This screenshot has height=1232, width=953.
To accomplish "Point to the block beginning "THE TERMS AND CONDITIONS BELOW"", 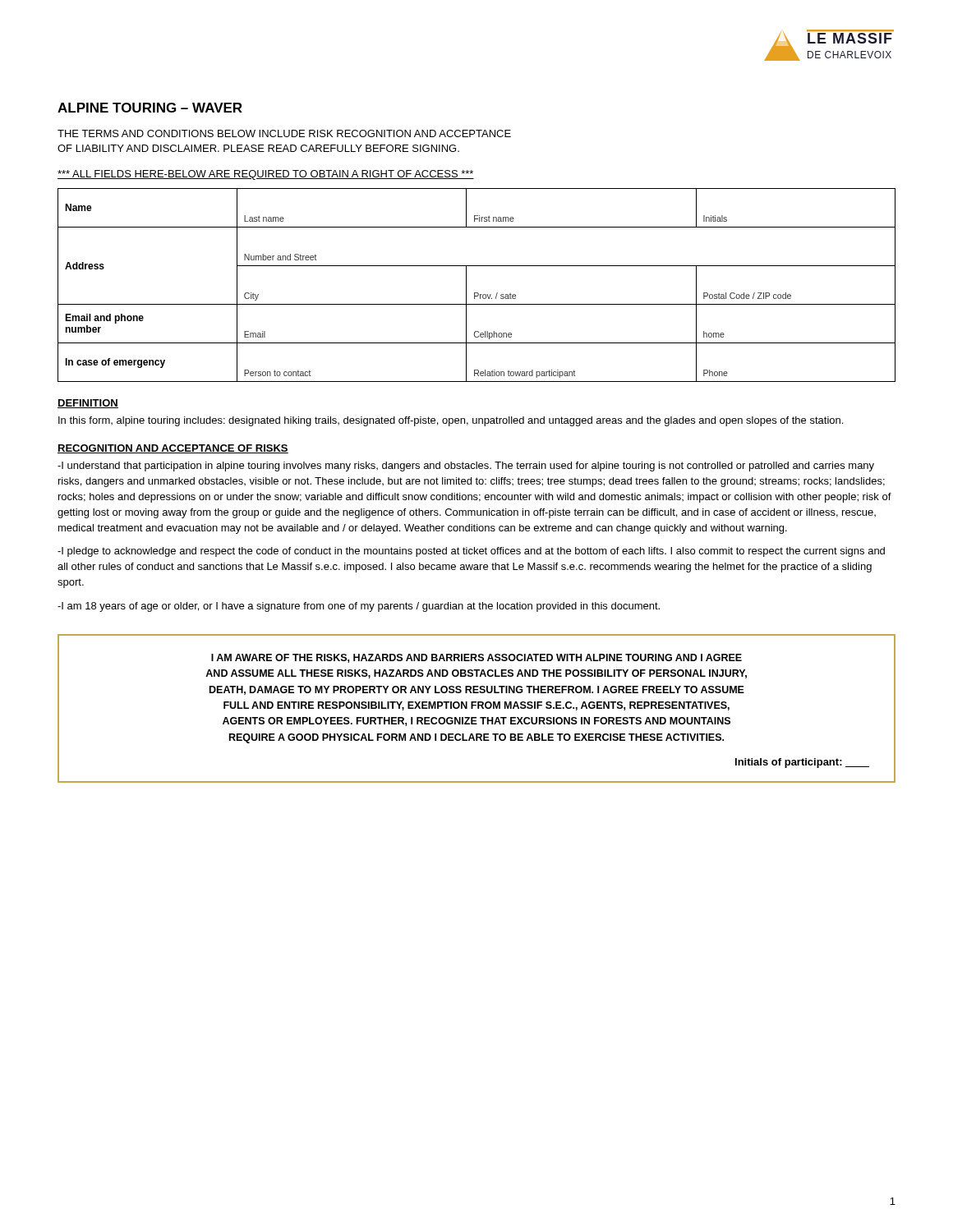I will 284,141.
